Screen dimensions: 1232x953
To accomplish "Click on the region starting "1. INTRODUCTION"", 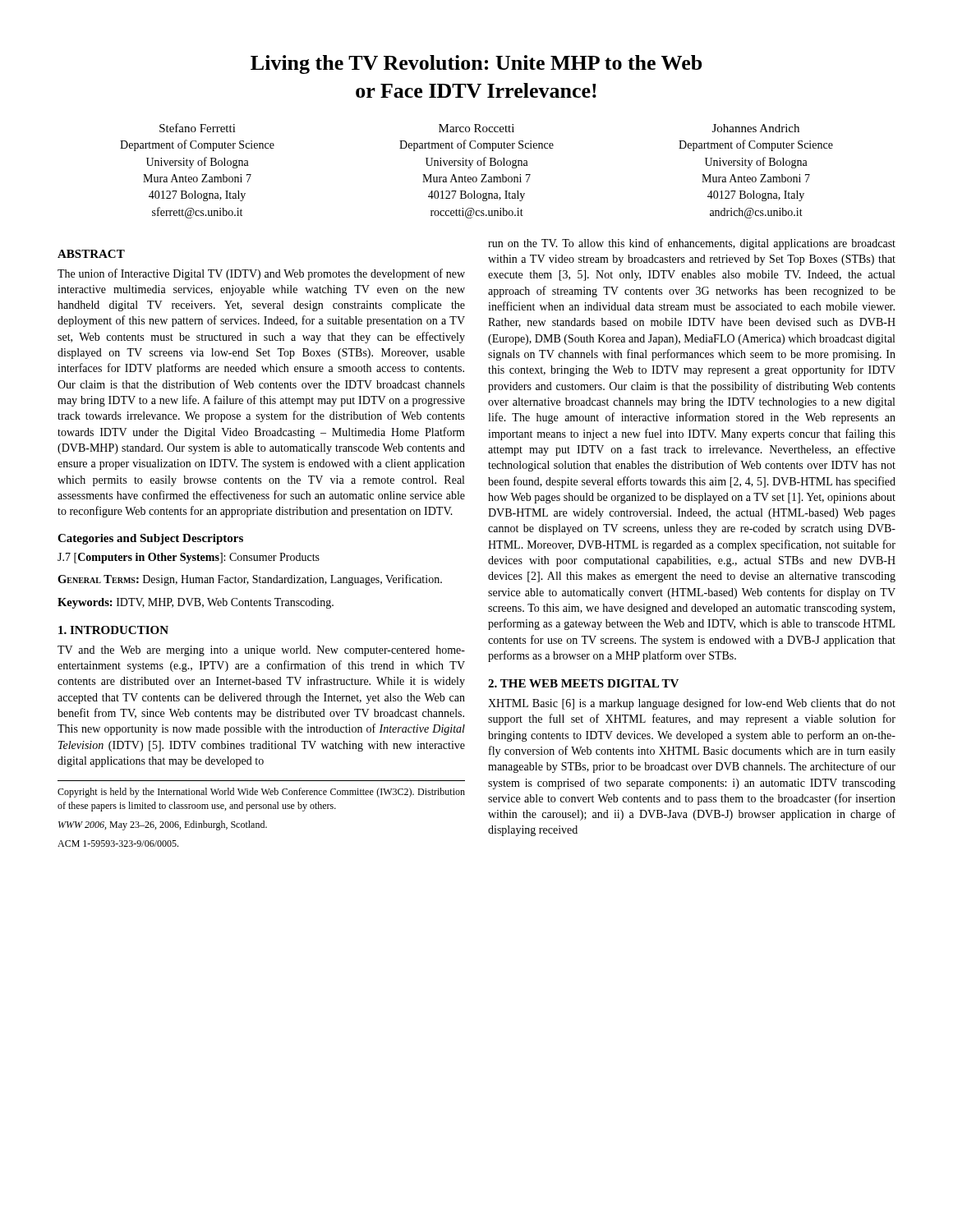I will pos(113,630).
